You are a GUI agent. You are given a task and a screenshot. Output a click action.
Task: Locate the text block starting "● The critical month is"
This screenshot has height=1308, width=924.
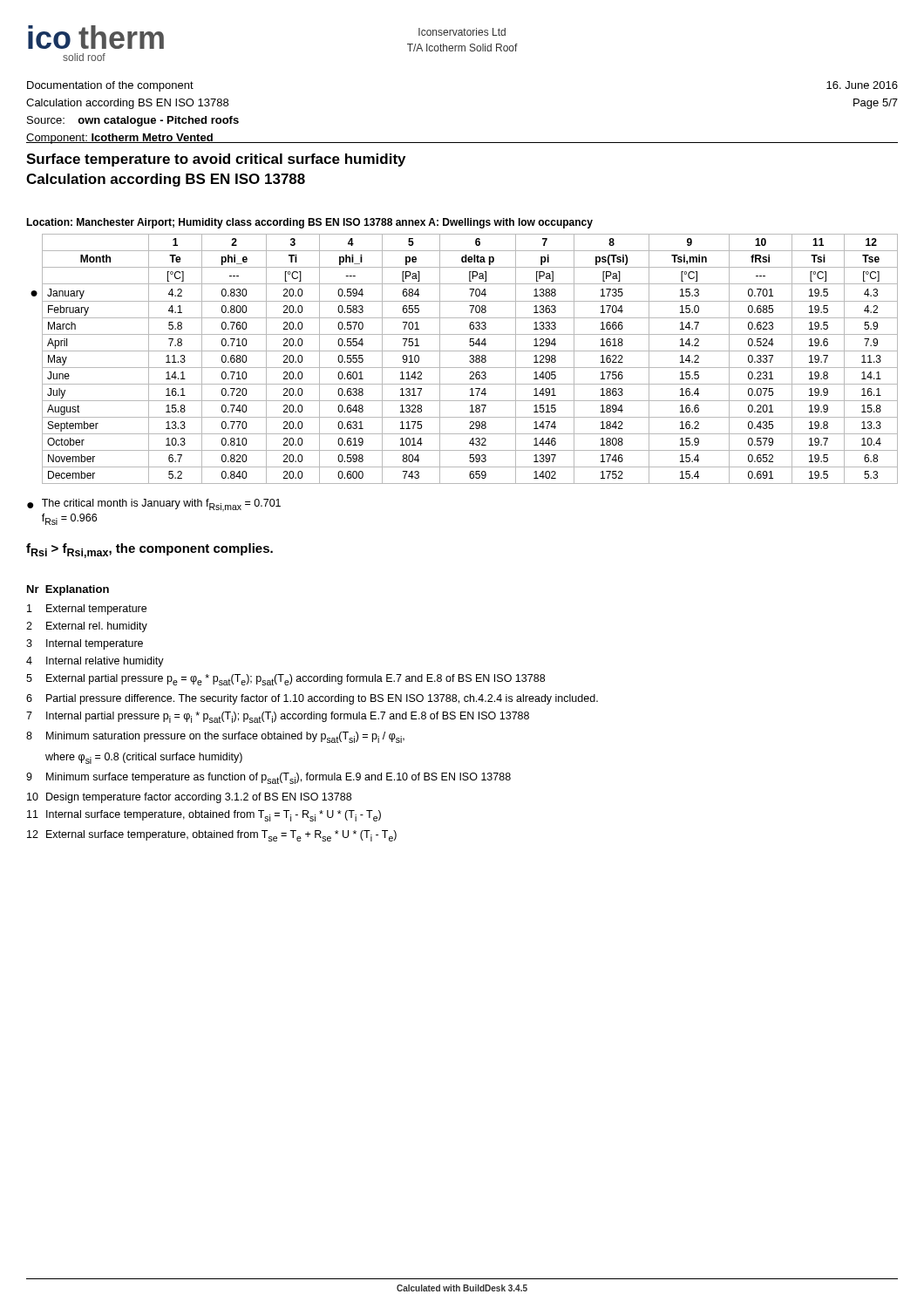coord(154,511)
